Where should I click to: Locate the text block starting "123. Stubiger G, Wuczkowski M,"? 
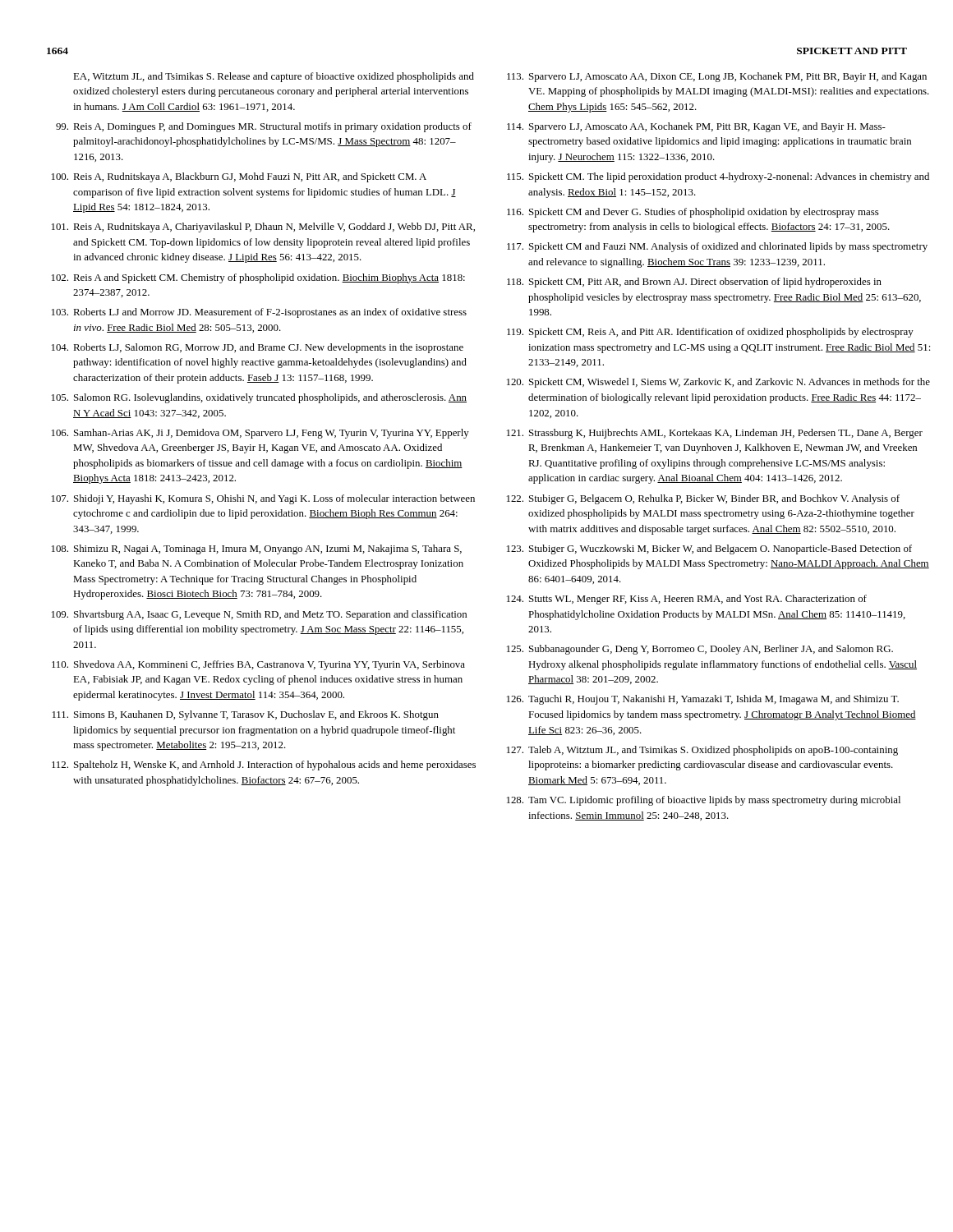pyautogui.click(x=716, y=564)
